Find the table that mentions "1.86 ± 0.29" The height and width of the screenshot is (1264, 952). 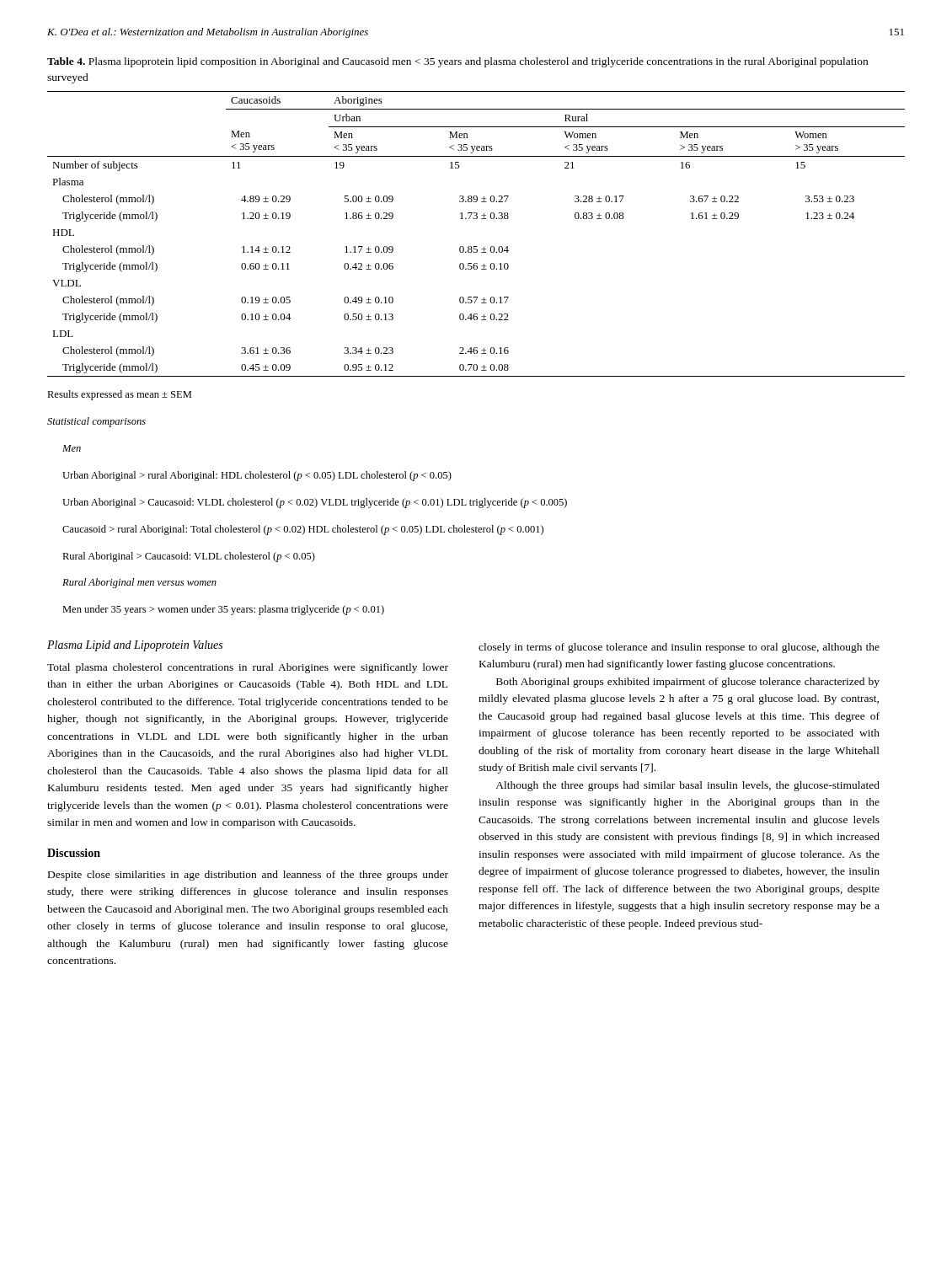coord(476,234)
